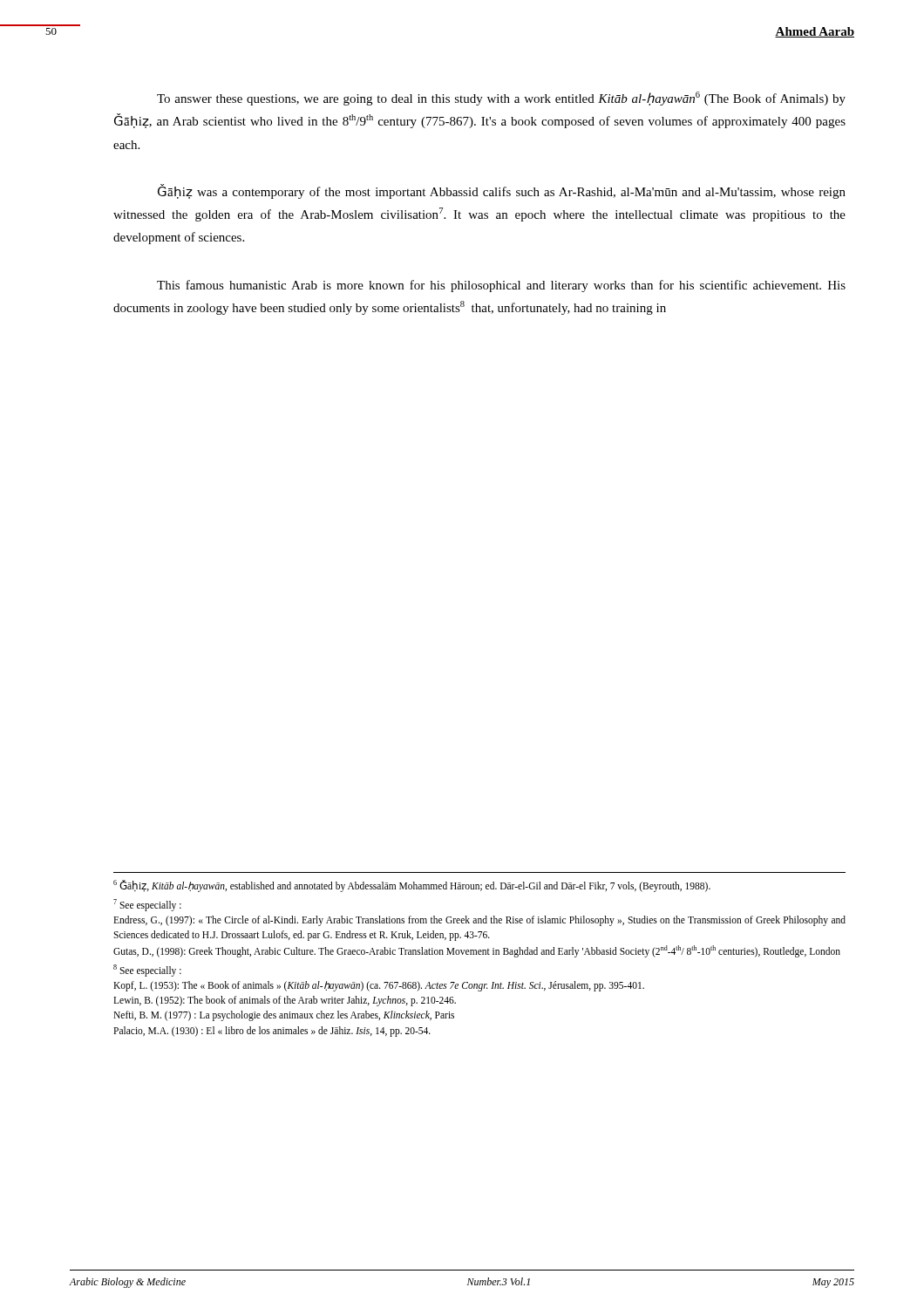Point to the region starting "8 See especially :"
The height and width of the screenshot is (1308, 924).
[x=379, y=999]
